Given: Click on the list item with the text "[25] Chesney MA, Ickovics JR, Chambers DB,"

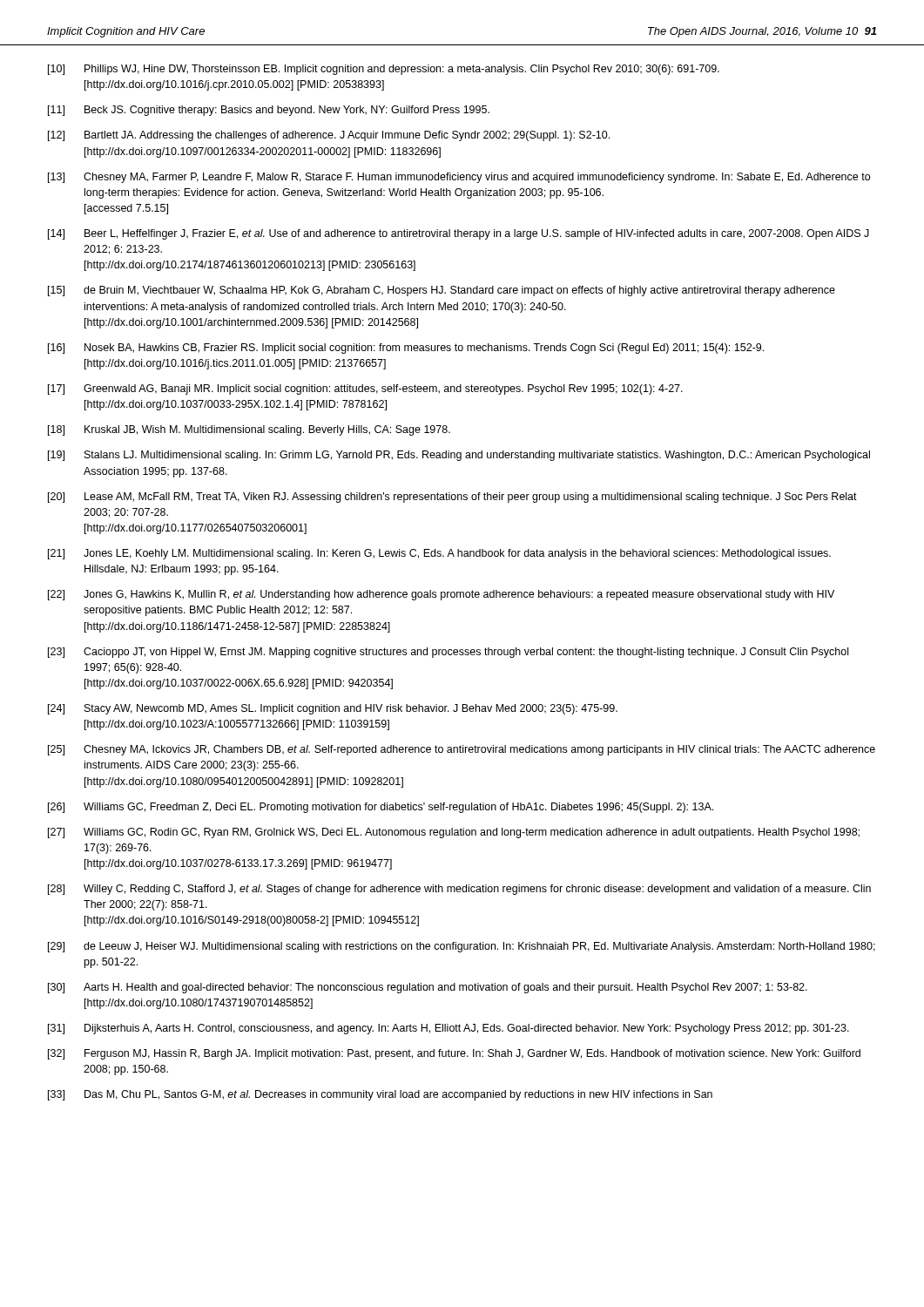Looking at the screenshot, I should coord(462,750).
